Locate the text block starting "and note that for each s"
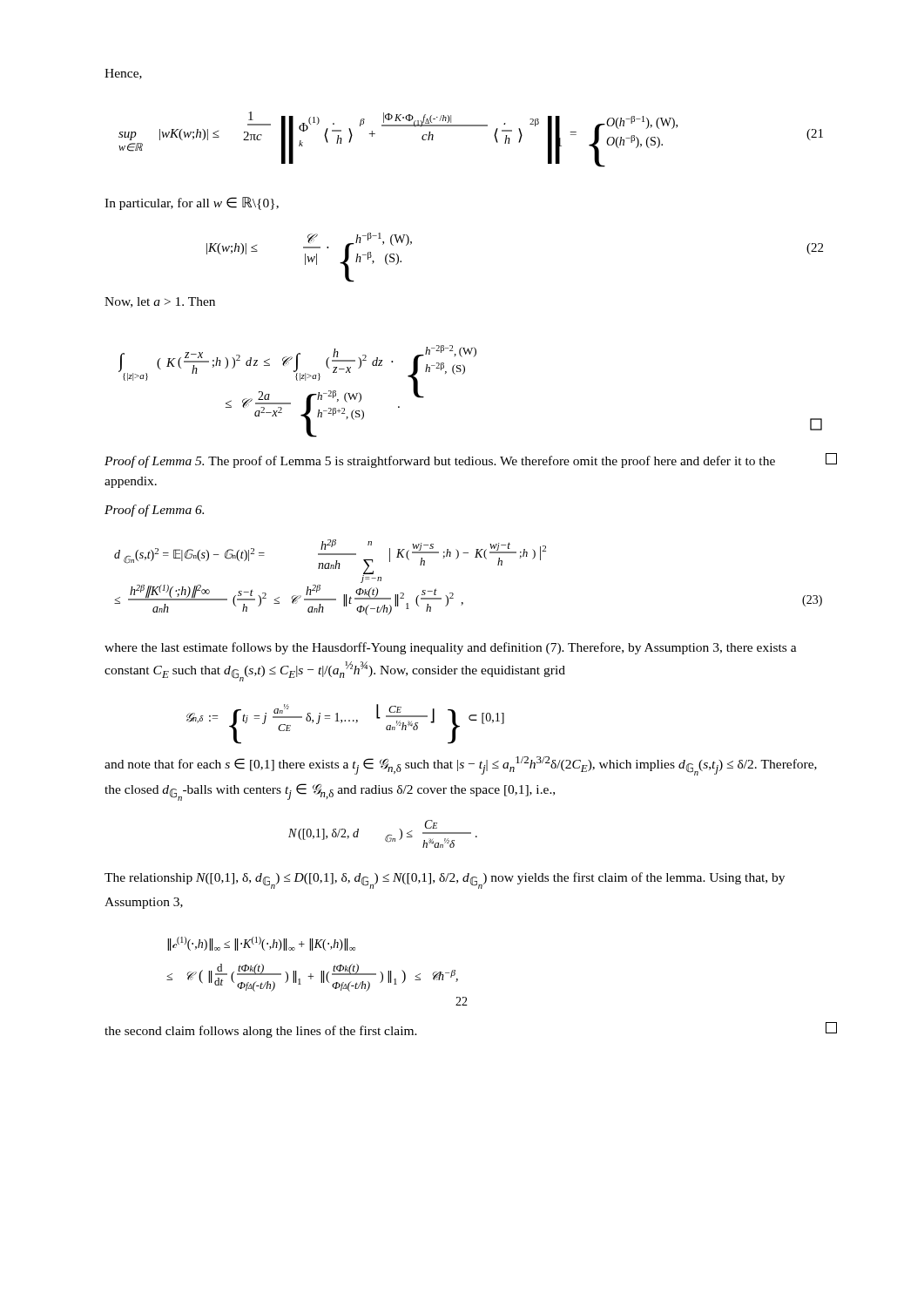Image resolution: width=924 pixels, height=1307 pixels. (461, 777)
